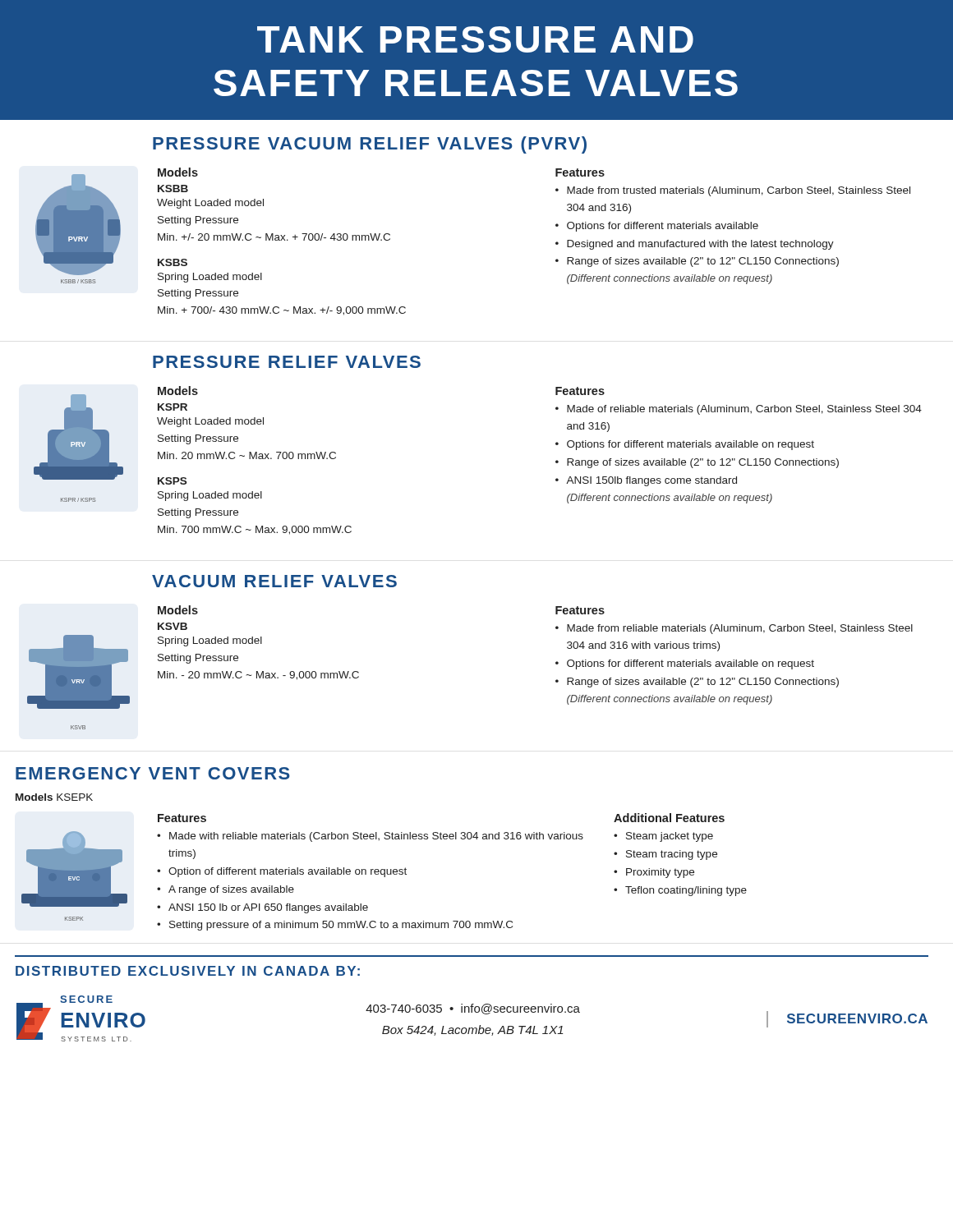Navigate to the text starting "EMERGENCY VENT COVERS"
Viewport: 953px width, 1232px height.
[153, 773]
